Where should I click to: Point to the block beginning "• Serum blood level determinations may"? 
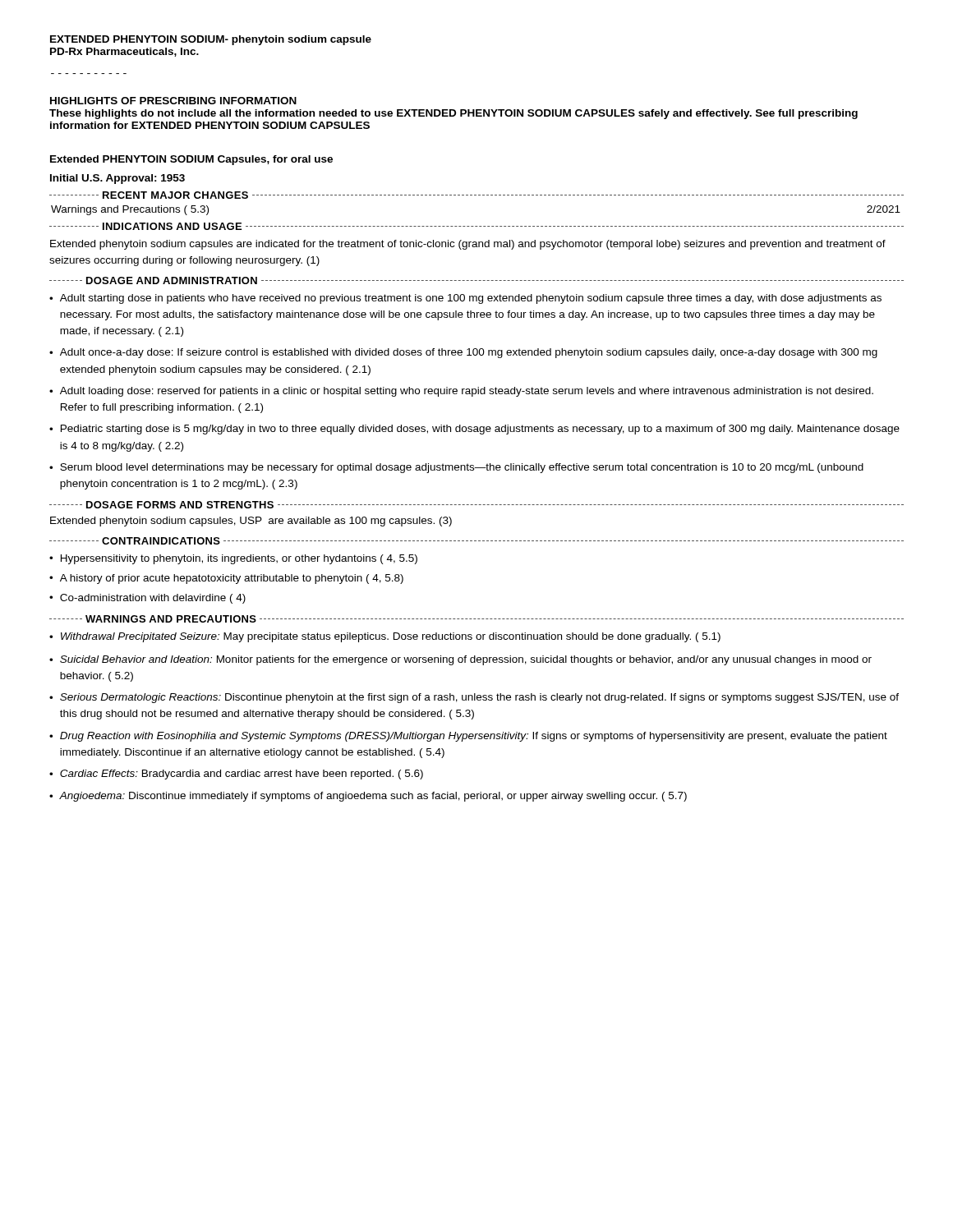[476, 476]
